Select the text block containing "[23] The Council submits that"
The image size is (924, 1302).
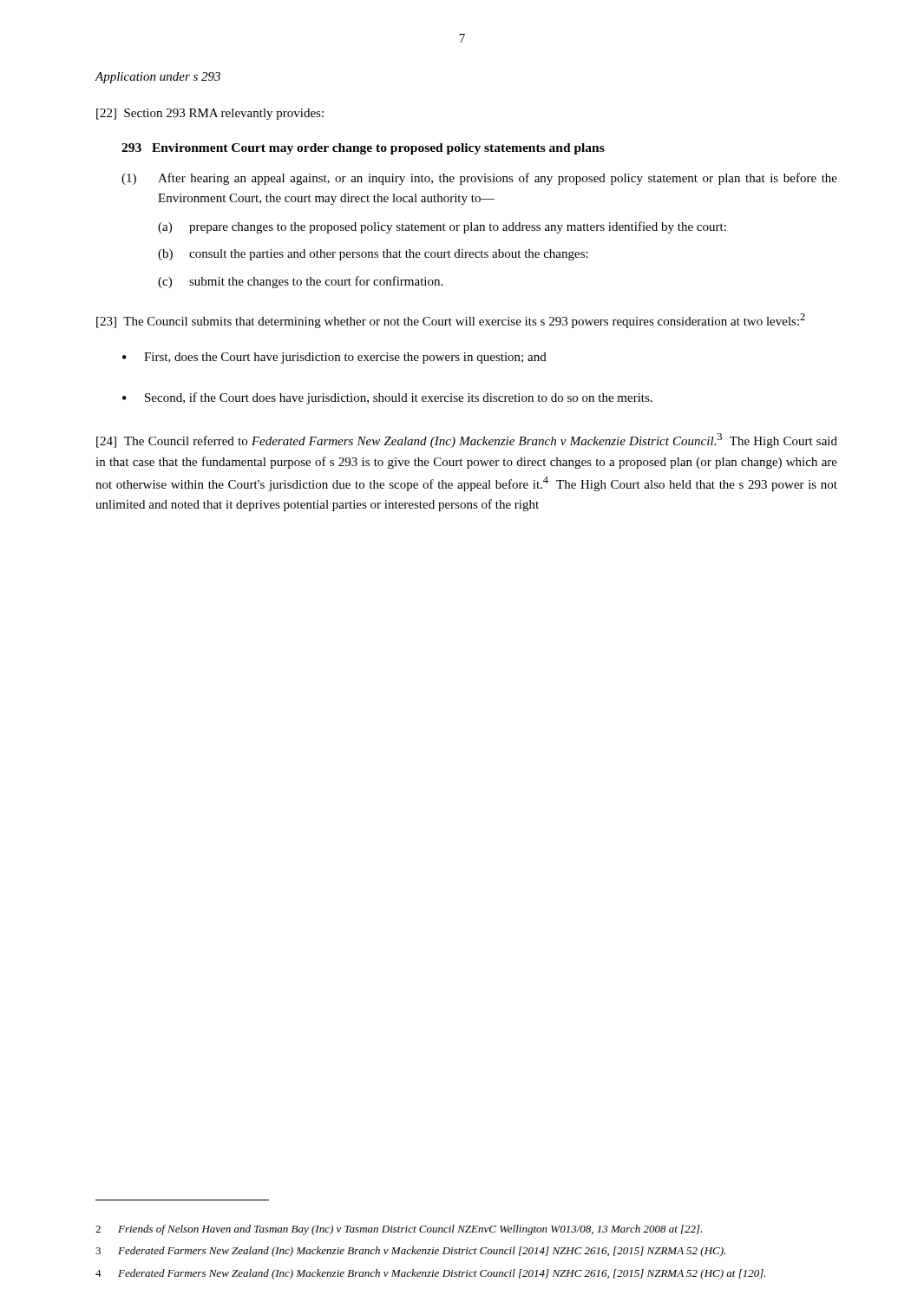pyautogui.click(x=450, y=319)
